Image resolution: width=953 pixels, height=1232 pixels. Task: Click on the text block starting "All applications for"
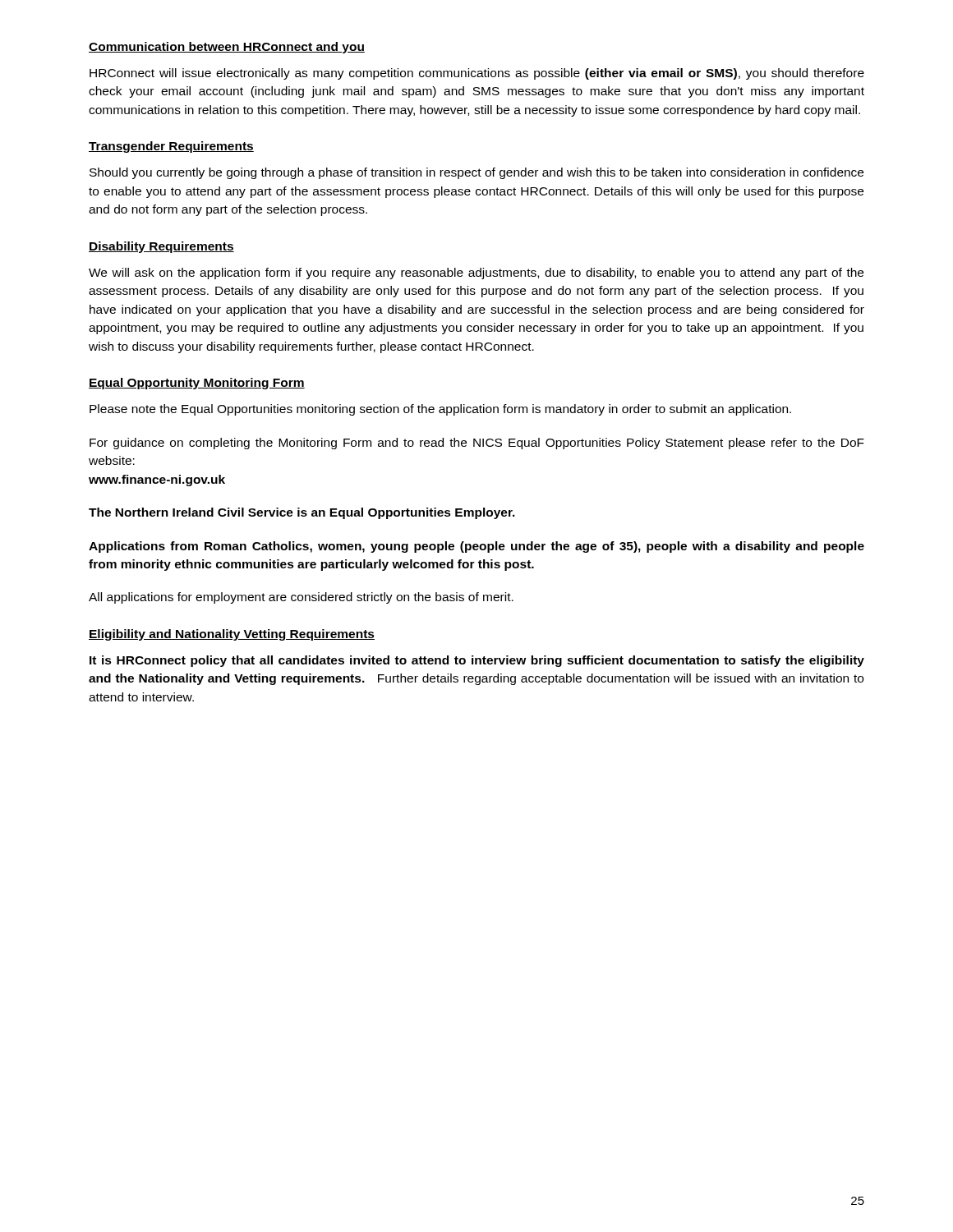coord(301,597)
